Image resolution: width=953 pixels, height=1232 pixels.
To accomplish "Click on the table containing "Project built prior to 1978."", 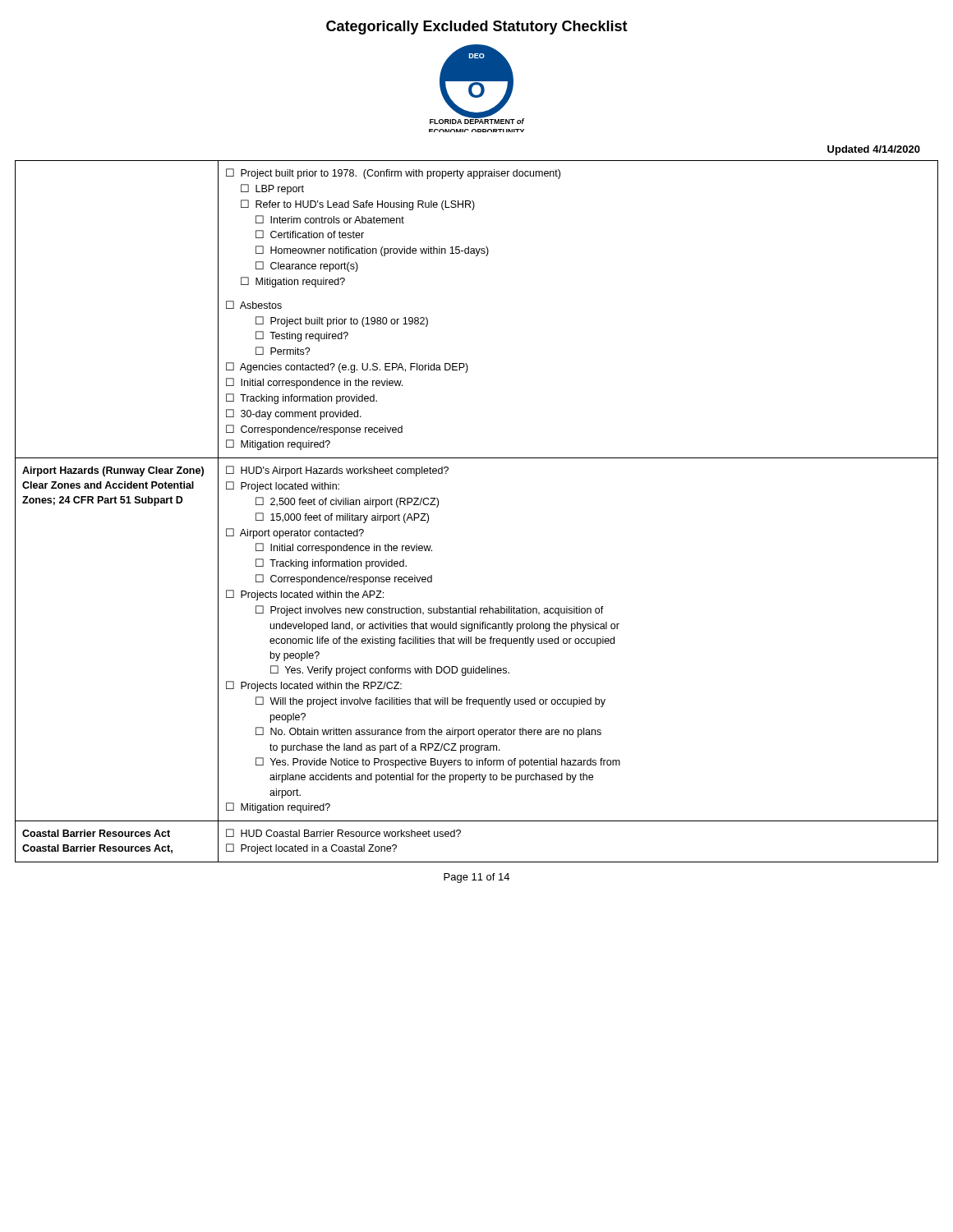I will (476, 511).
